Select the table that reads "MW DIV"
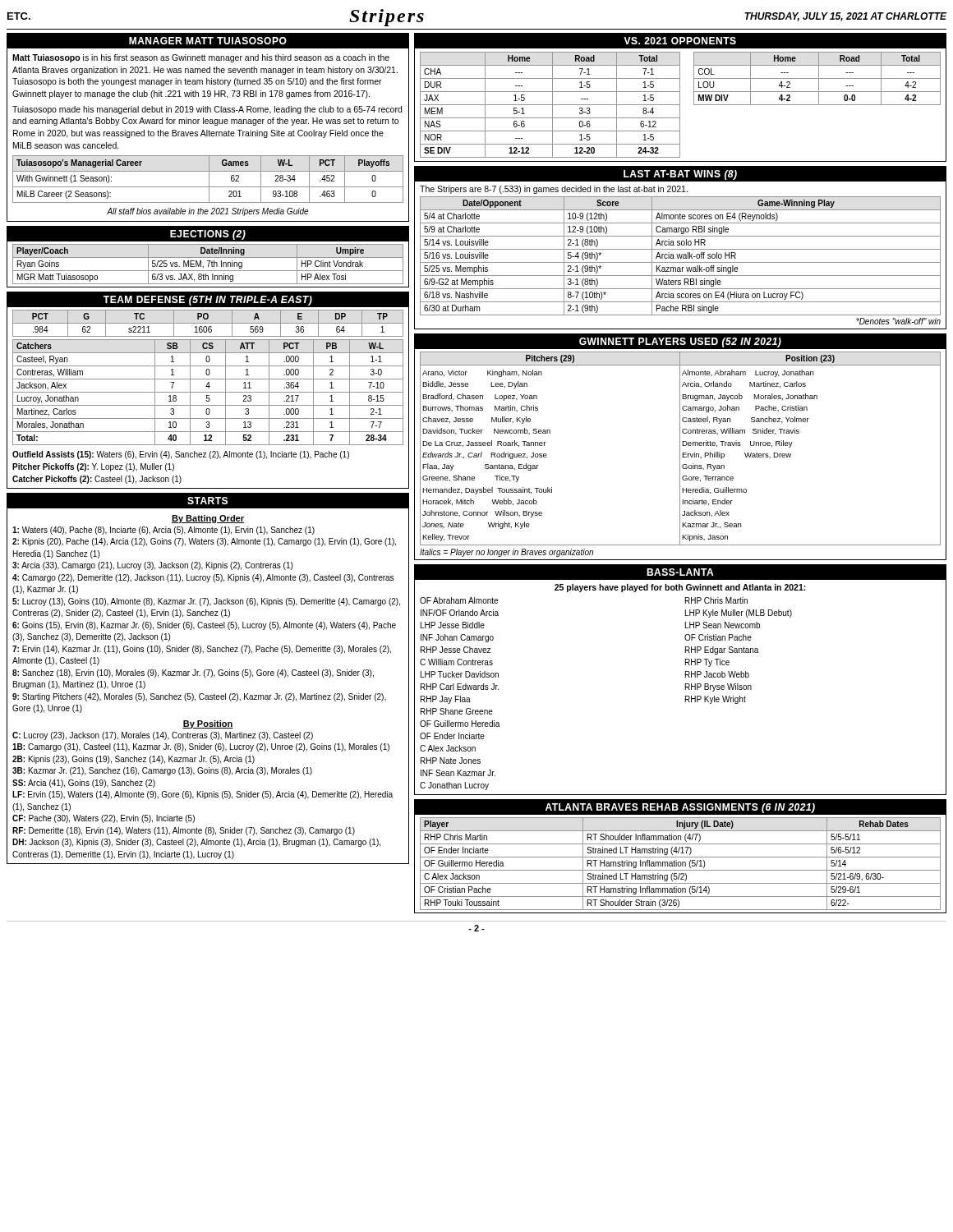This screenshot has width=953, height=1232. coord(680,105)
